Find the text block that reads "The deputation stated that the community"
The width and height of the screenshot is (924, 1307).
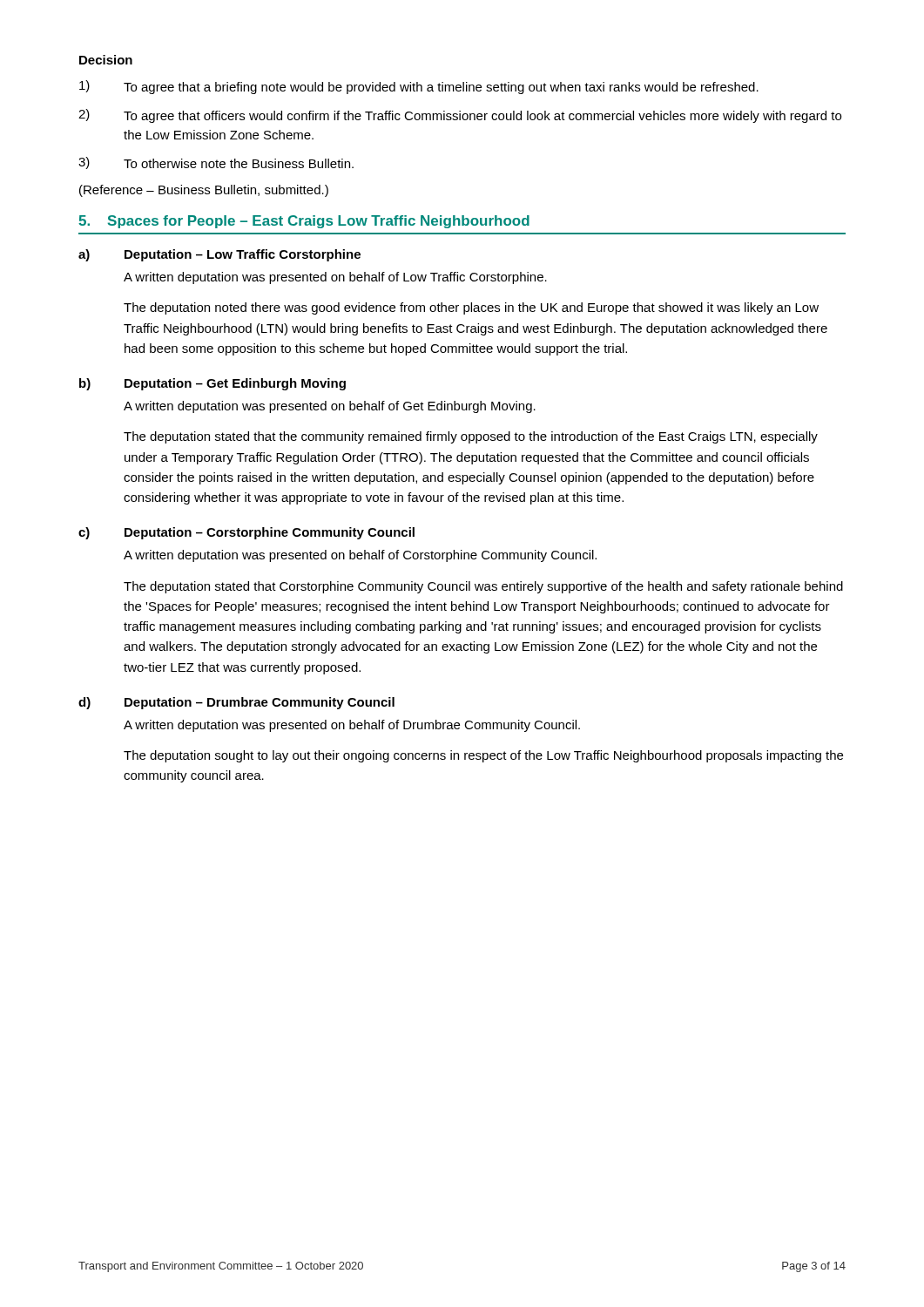pyautogui.click(x=471, y=467)
